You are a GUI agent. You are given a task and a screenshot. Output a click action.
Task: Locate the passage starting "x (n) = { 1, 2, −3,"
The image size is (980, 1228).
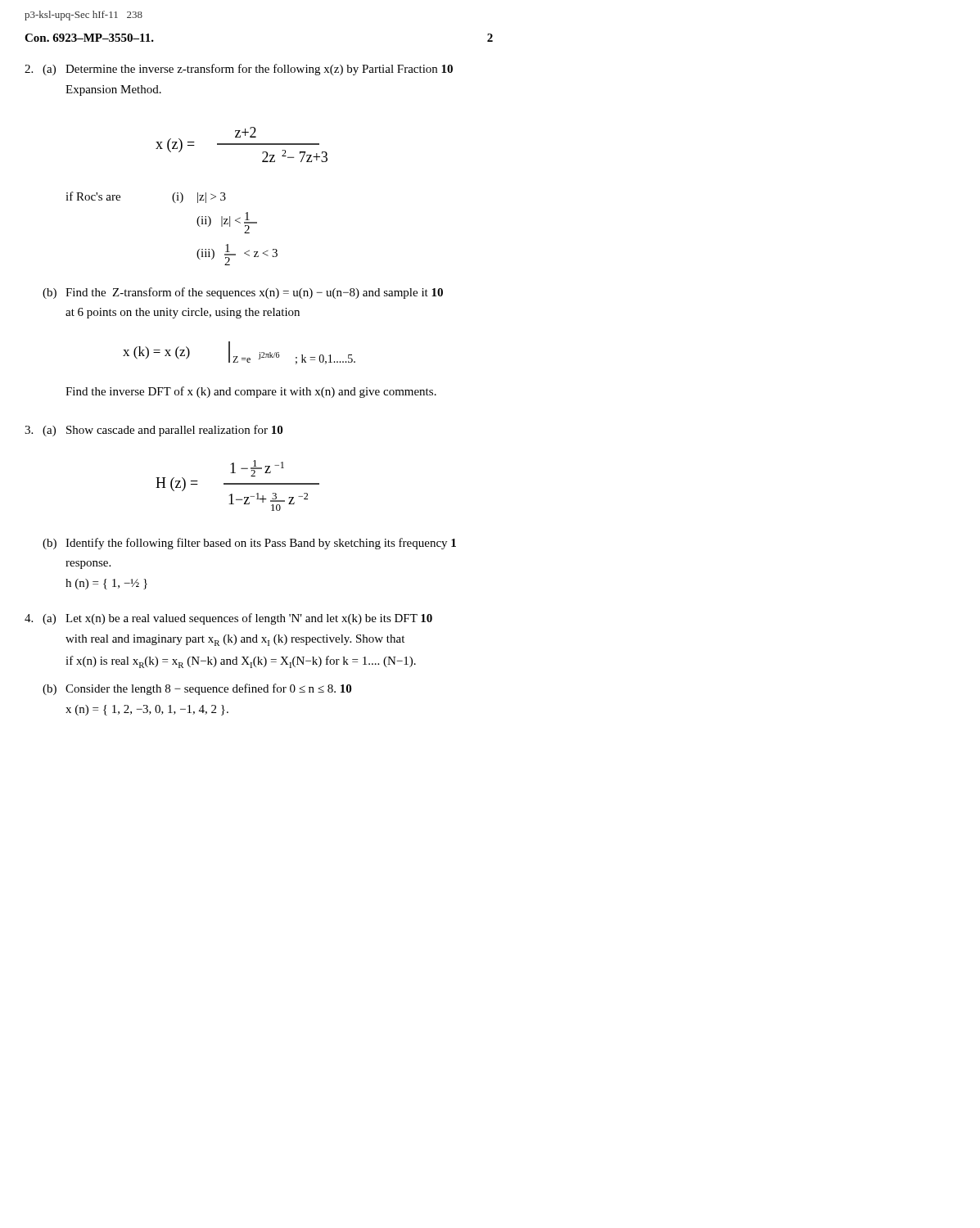(147, 709)
